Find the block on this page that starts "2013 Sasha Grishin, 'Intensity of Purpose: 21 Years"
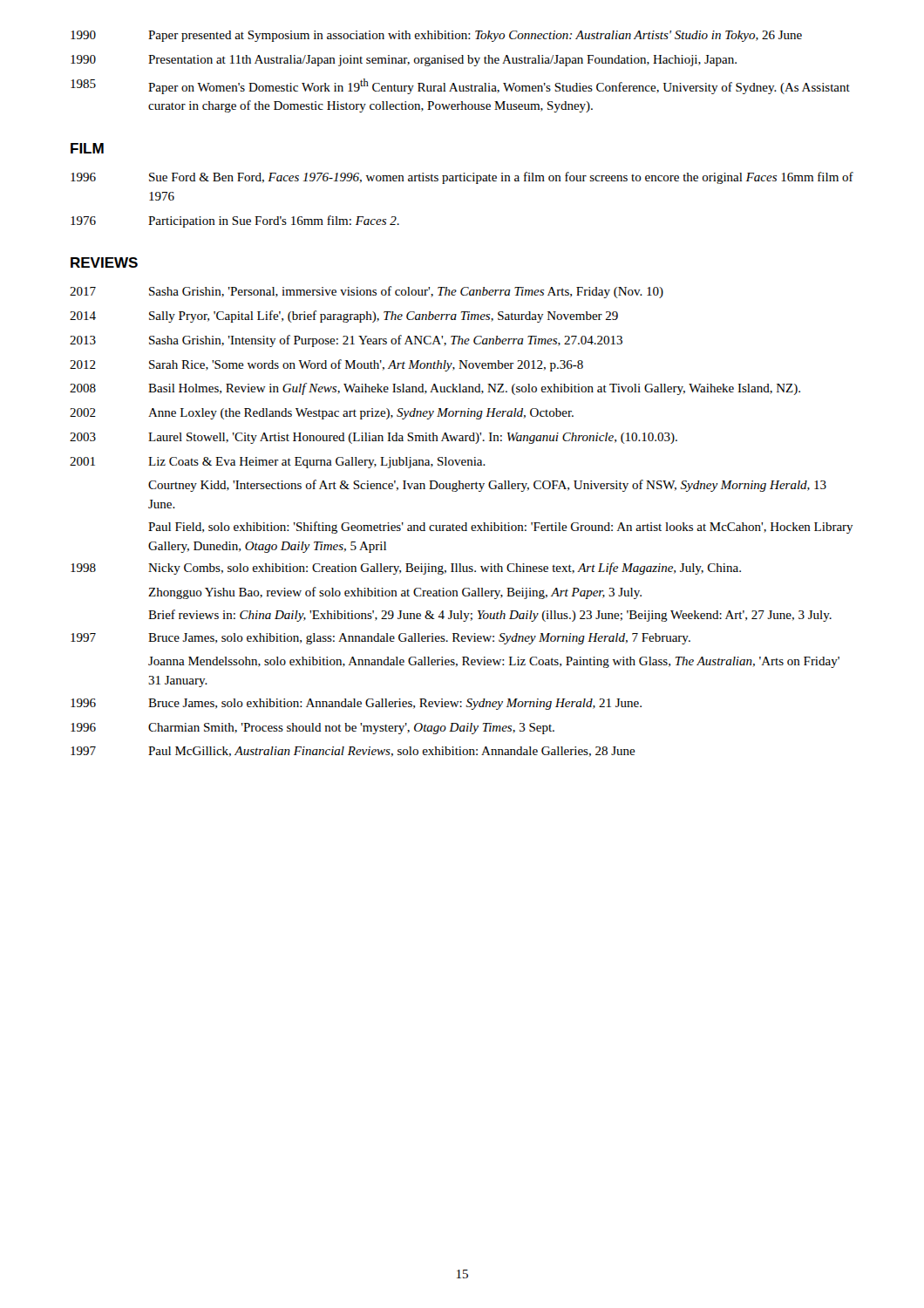 [x=462, y=341]
